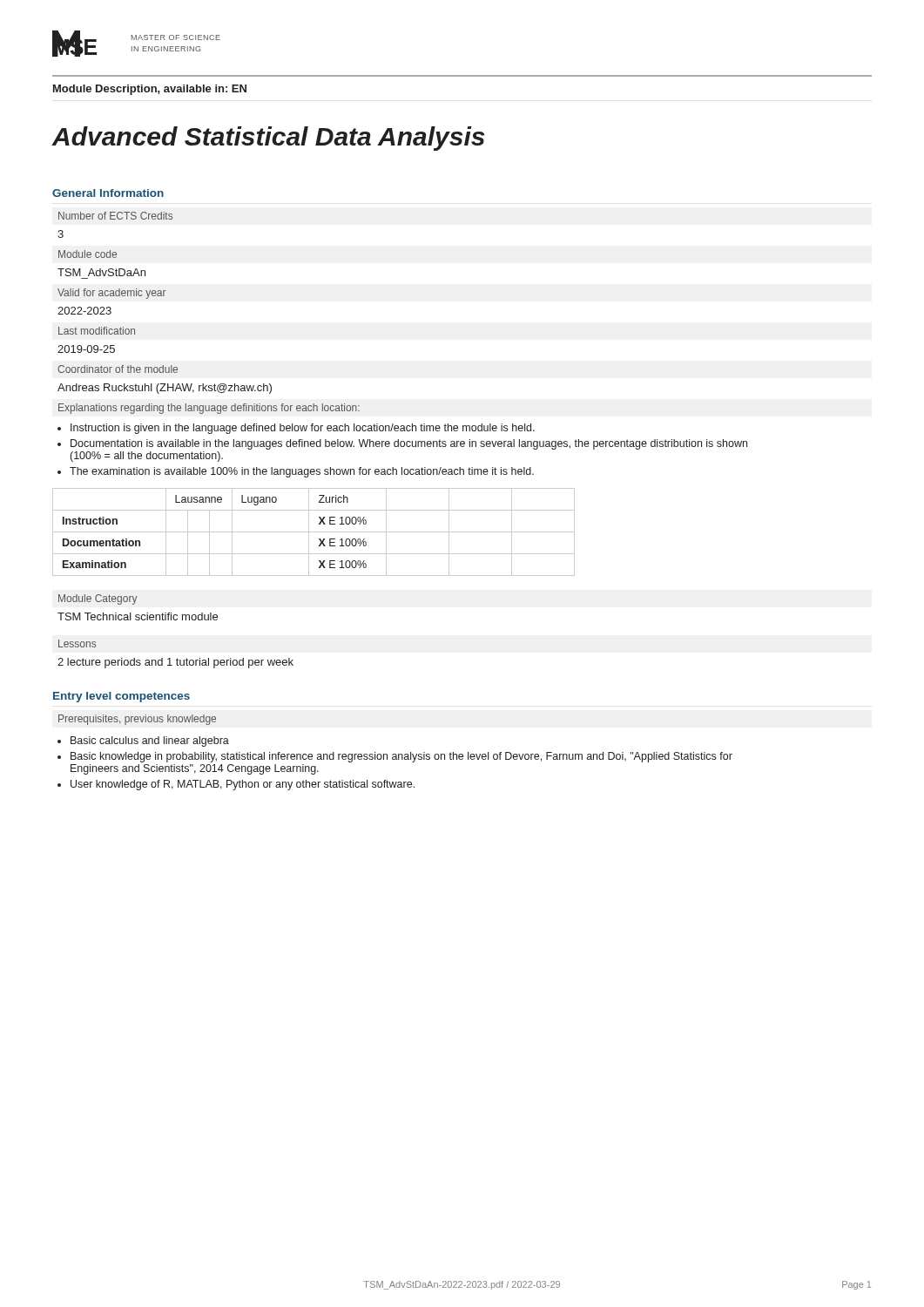The height and width of the screenshot is (1307, 924).
Task: Click where it says "Last modification"
Action: tap(97, 331)
